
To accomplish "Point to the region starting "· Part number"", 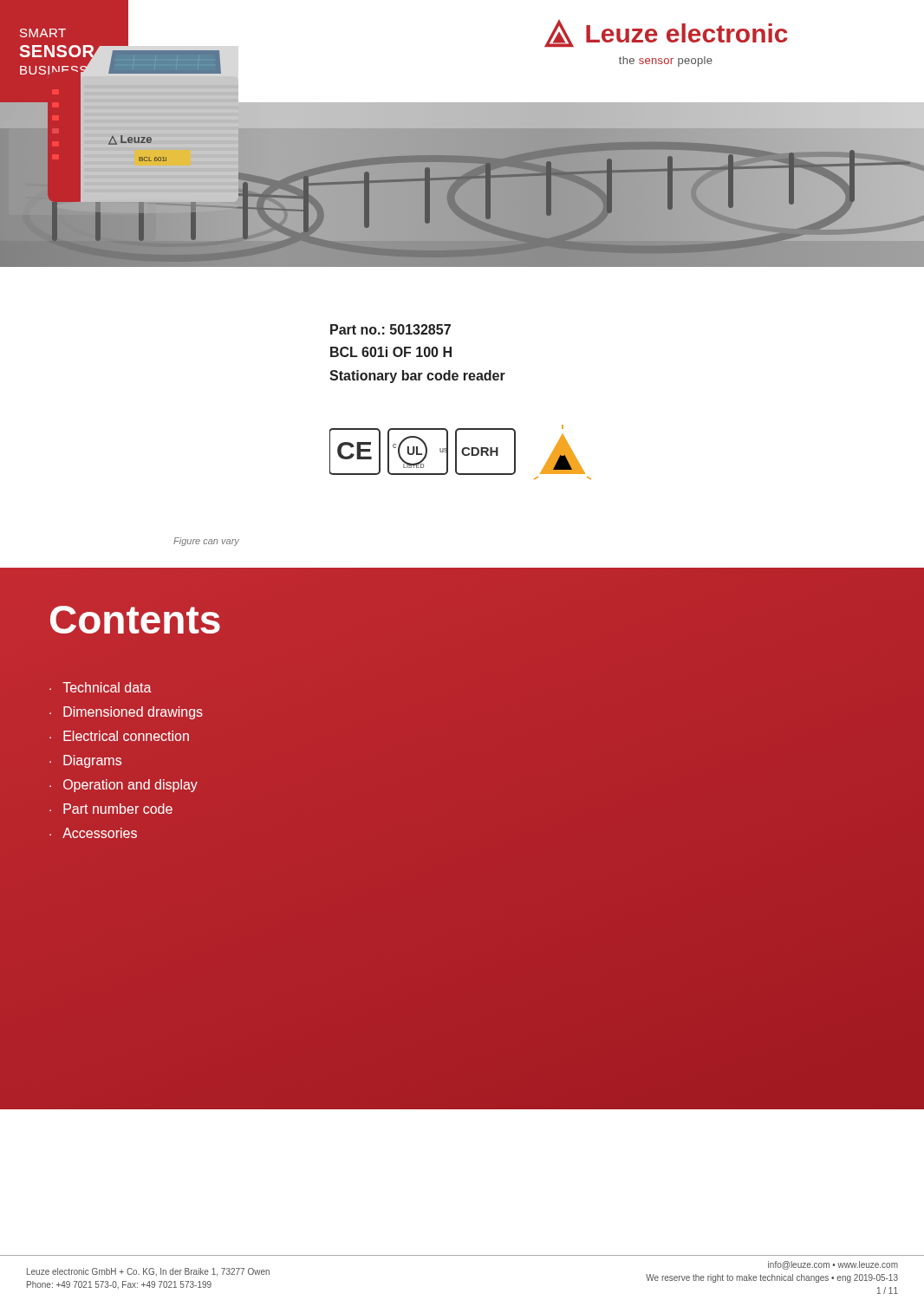I will tap(111, 809).
